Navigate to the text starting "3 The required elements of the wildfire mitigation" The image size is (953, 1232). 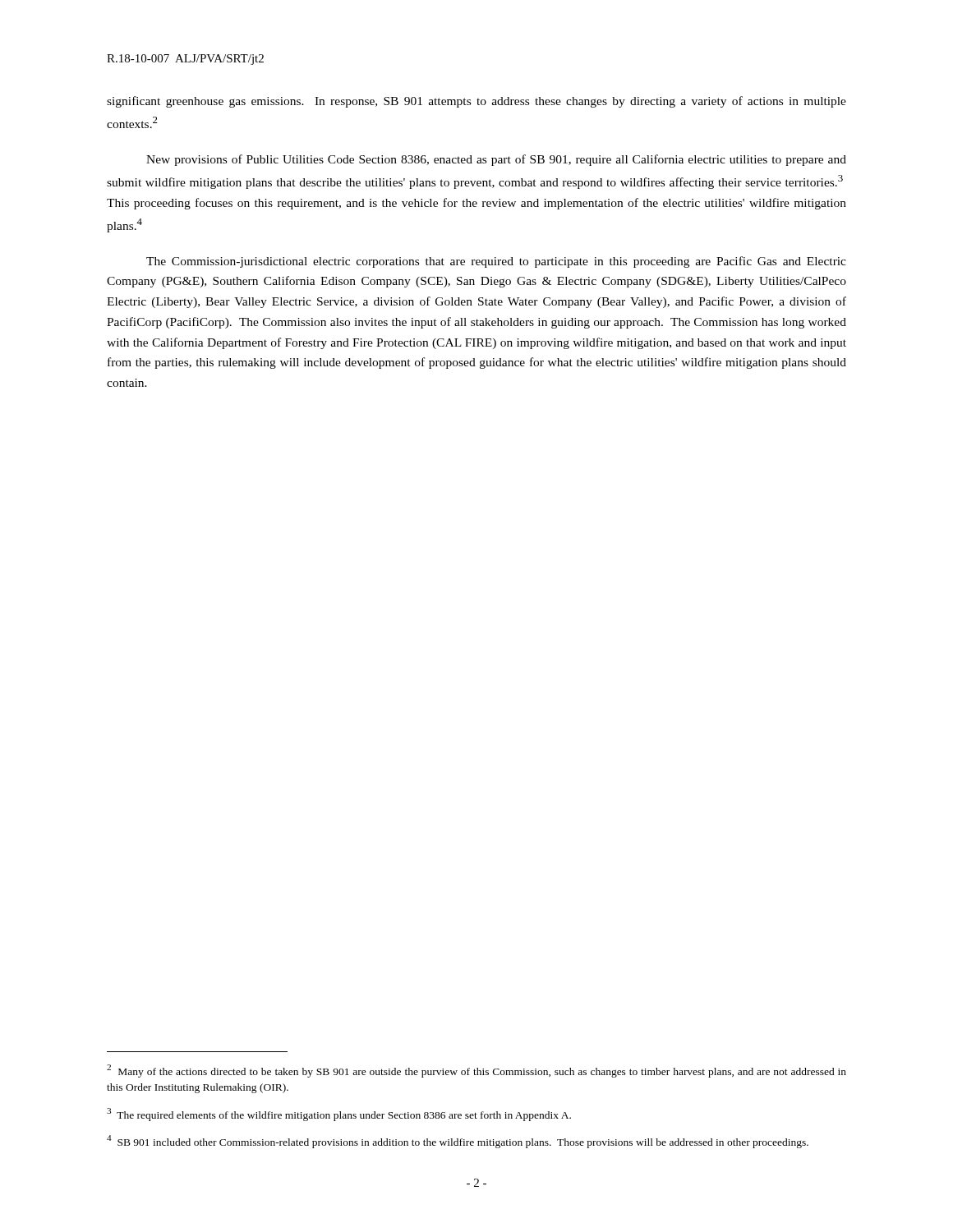[339, 1113]
